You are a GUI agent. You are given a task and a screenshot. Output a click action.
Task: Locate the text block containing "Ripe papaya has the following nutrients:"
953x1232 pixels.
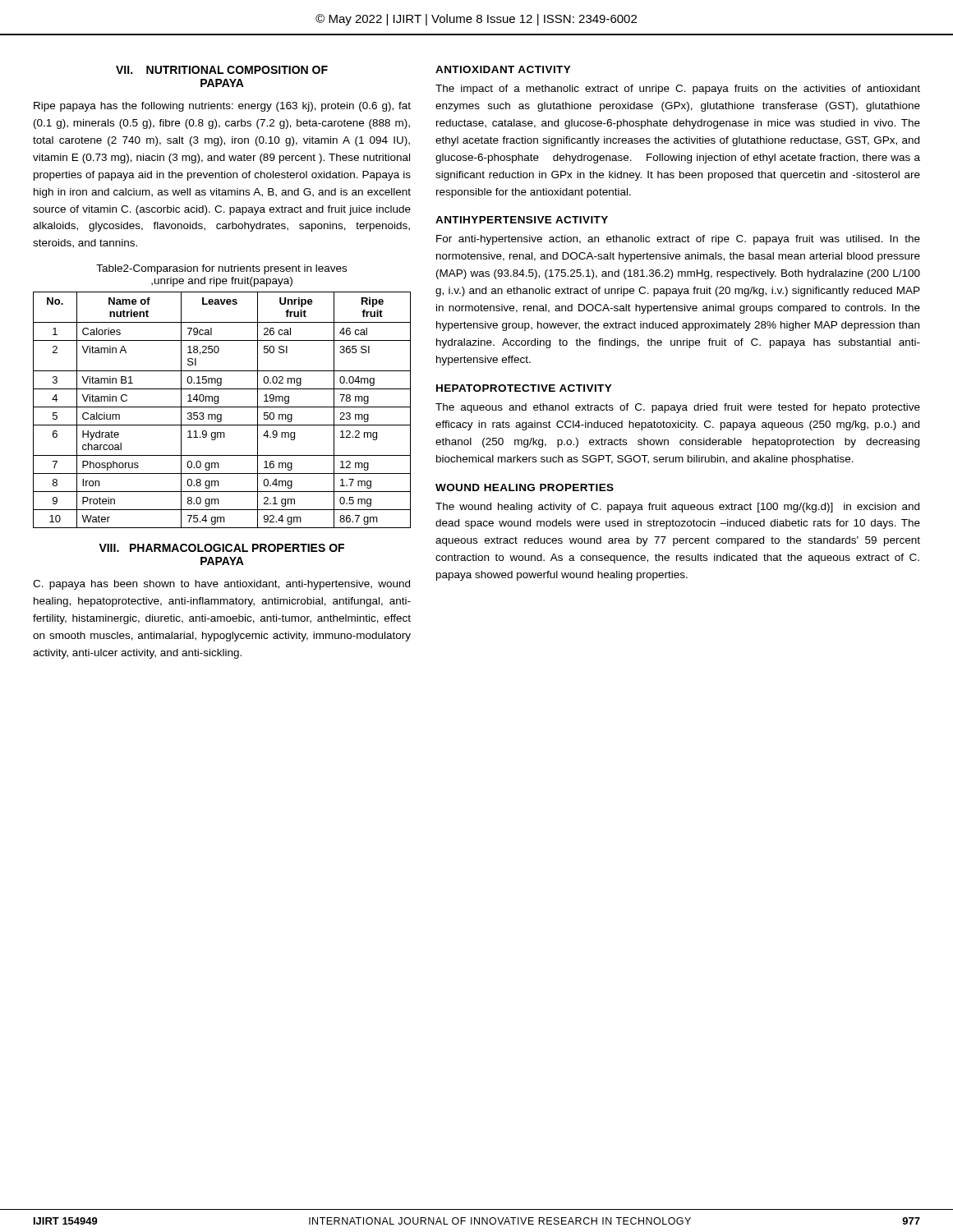pos(222,174)
